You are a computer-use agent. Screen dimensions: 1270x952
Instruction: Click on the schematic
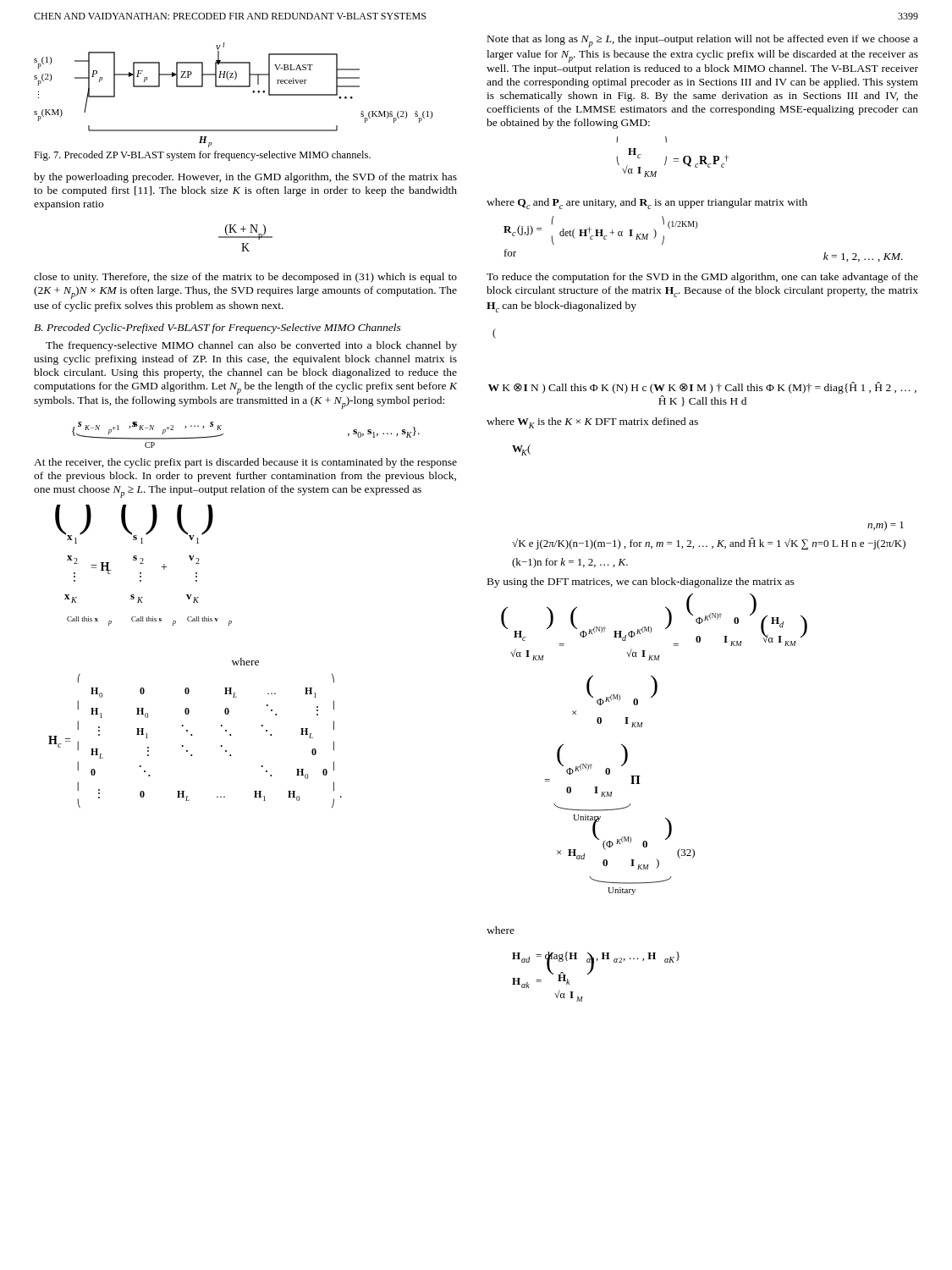(x=245, y=92)
